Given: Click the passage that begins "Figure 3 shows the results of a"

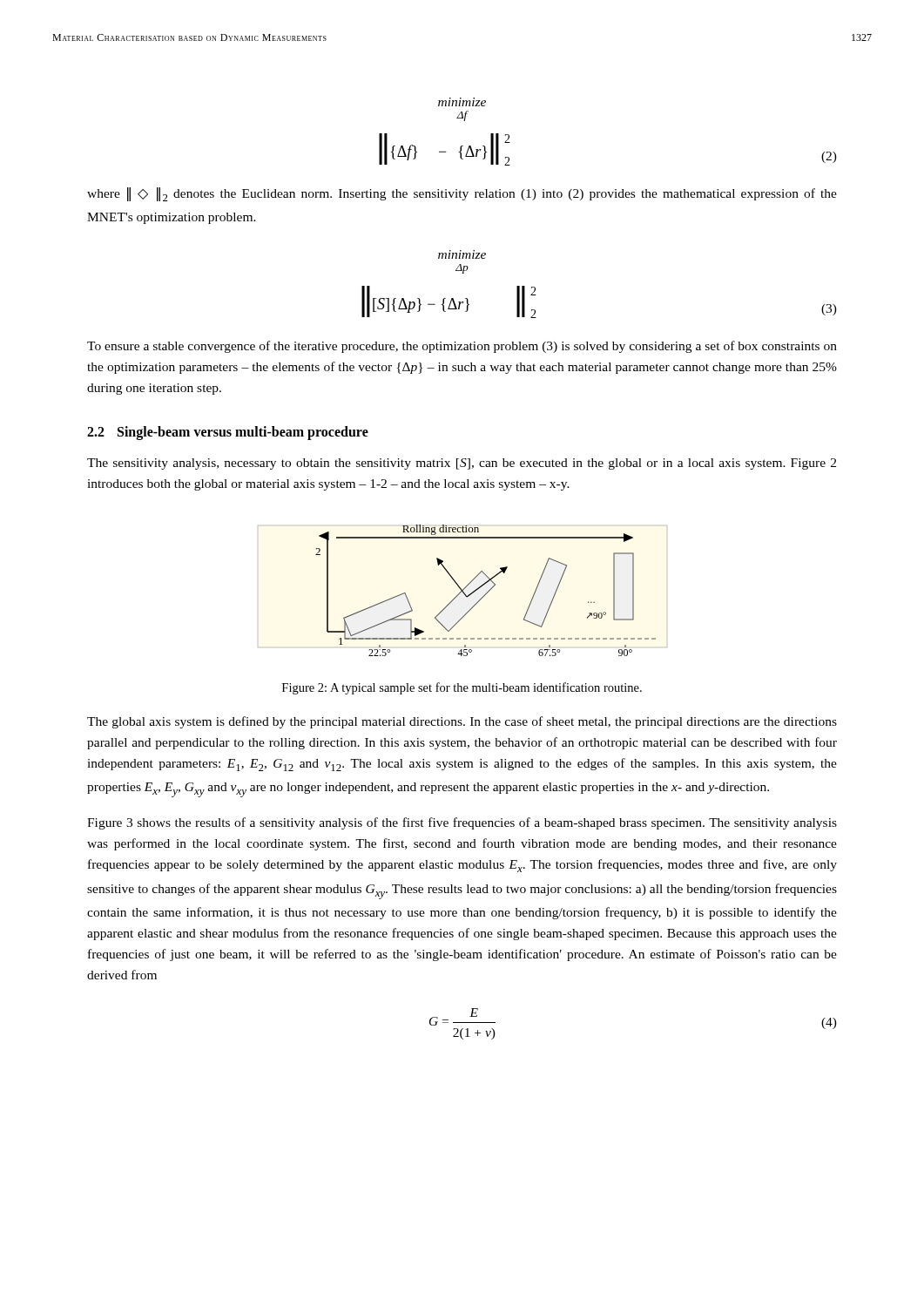Looking at the screenshot, I should 462,898.
